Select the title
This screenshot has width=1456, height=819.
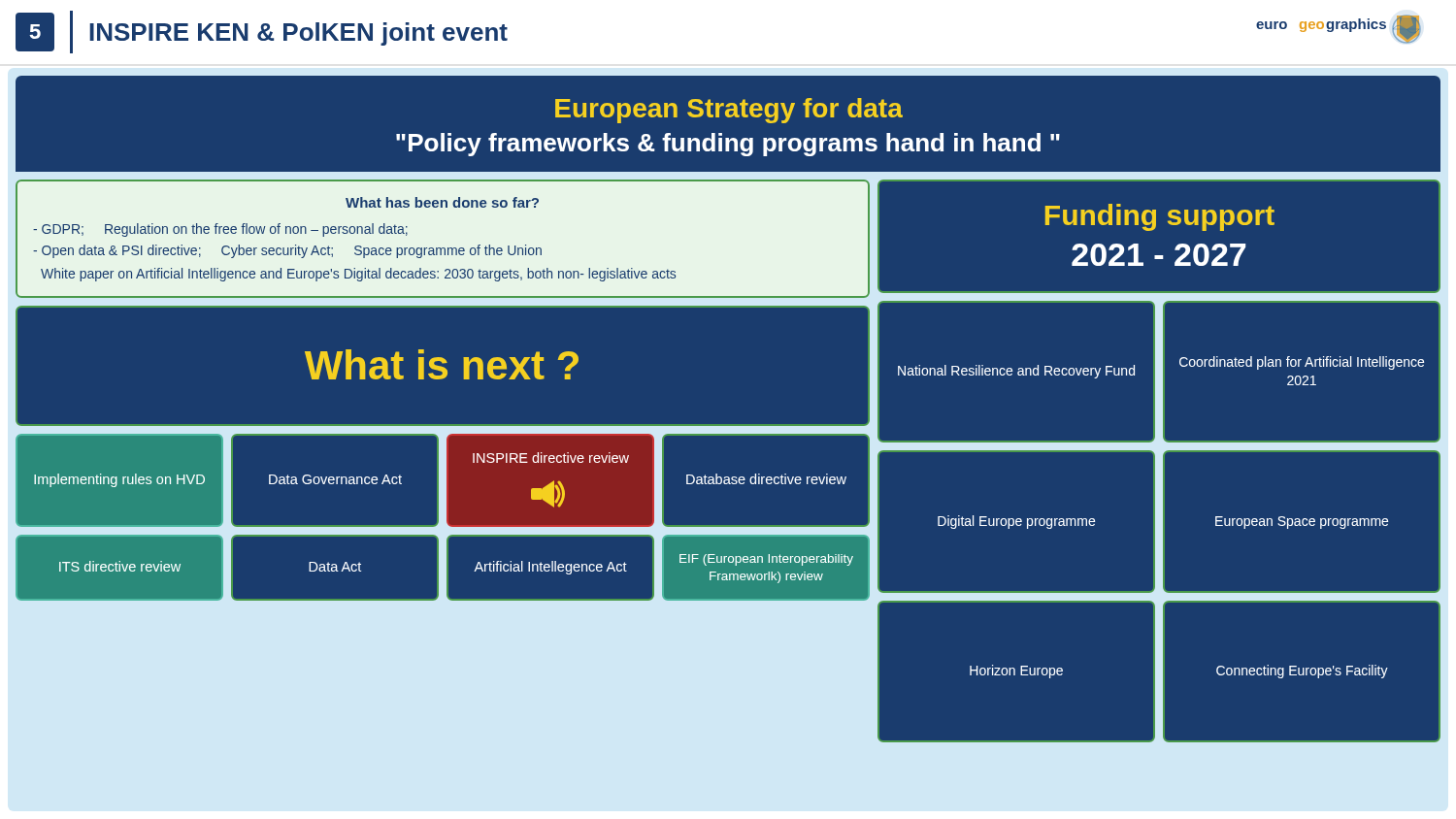tap(728, 126)
